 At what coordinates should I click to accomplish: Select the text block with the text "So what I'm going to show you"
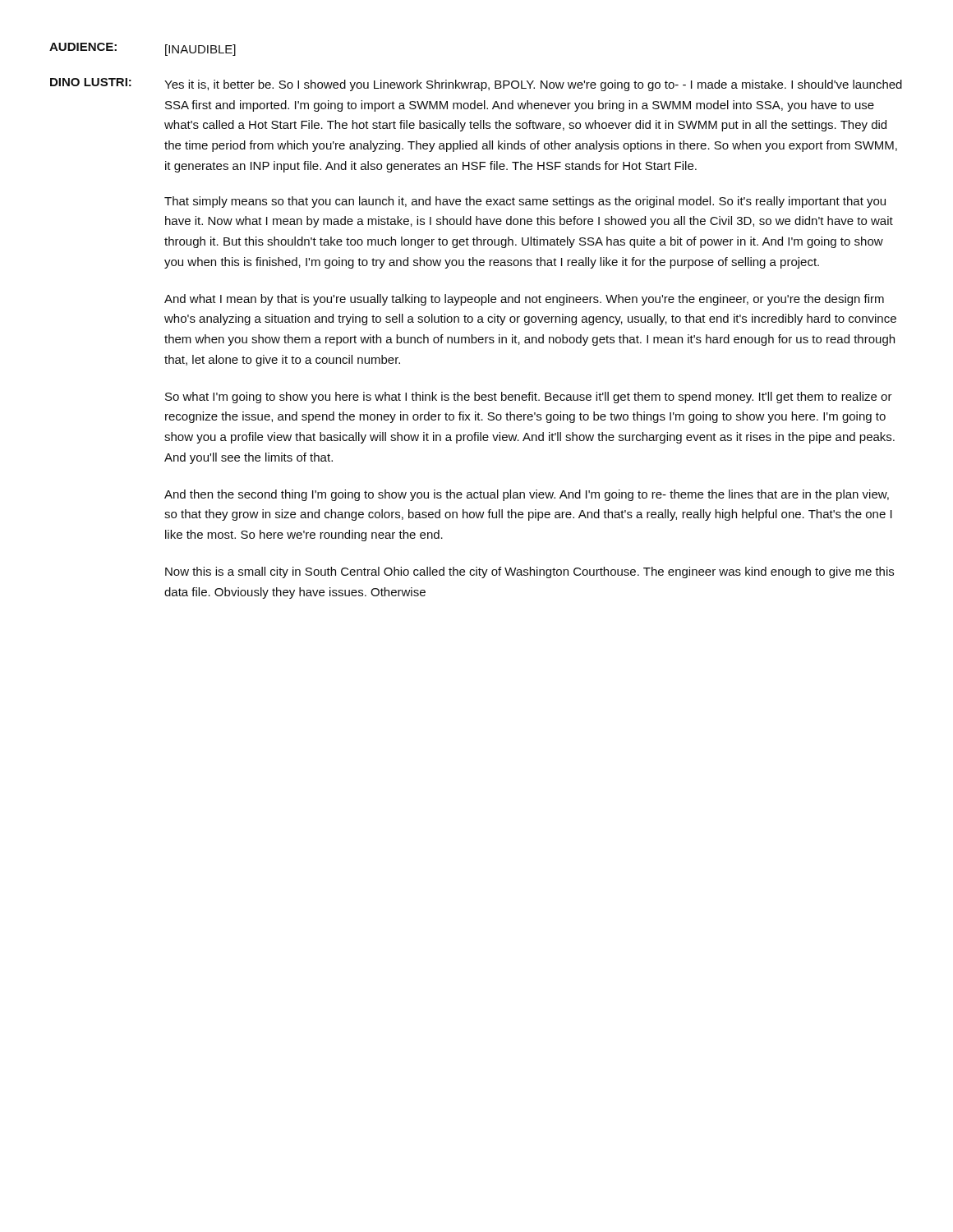[530, 426]
